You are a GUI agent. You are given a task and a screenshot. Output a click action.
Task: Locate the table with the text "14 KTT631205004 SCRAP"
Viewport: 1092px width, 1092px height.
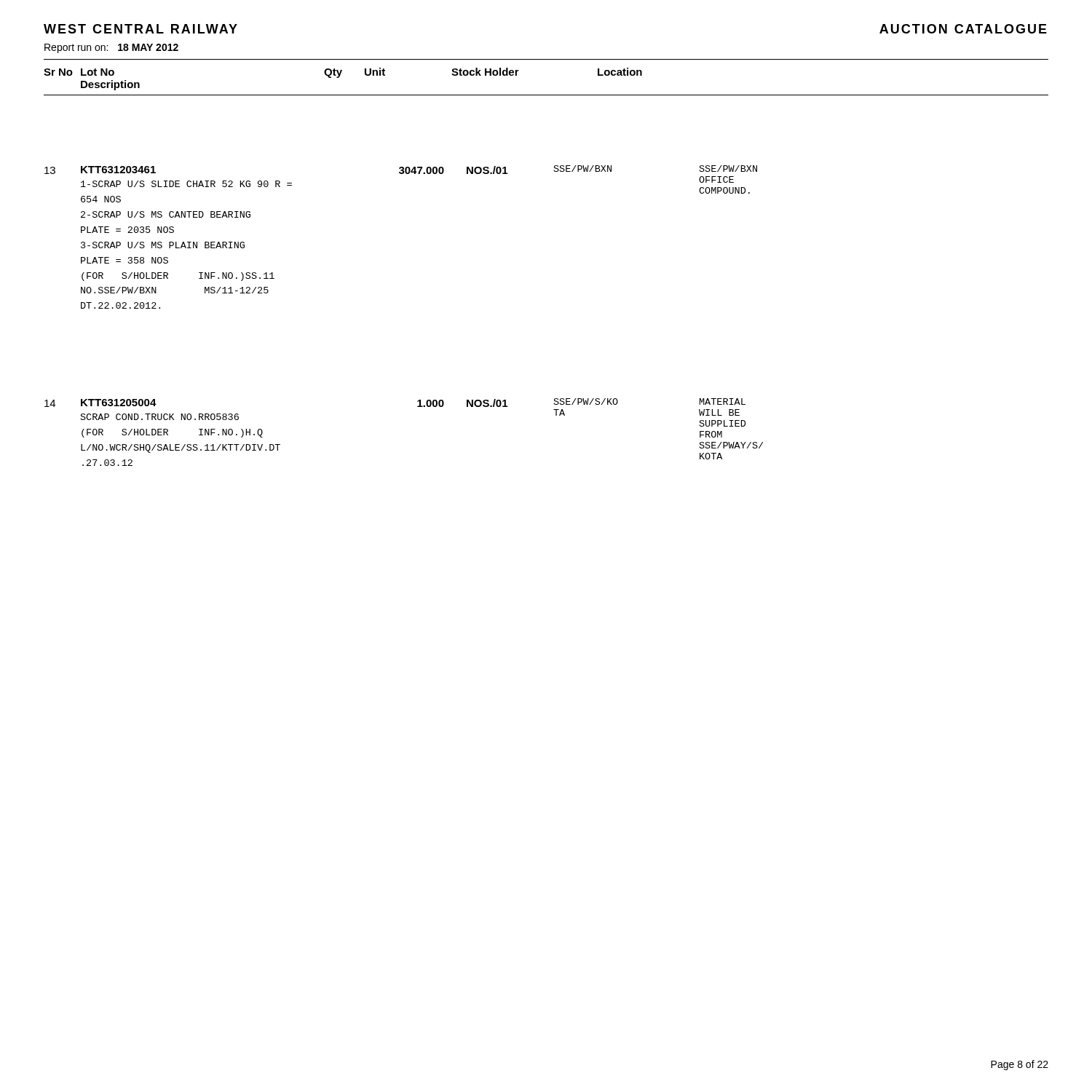(x=546, y=432)
